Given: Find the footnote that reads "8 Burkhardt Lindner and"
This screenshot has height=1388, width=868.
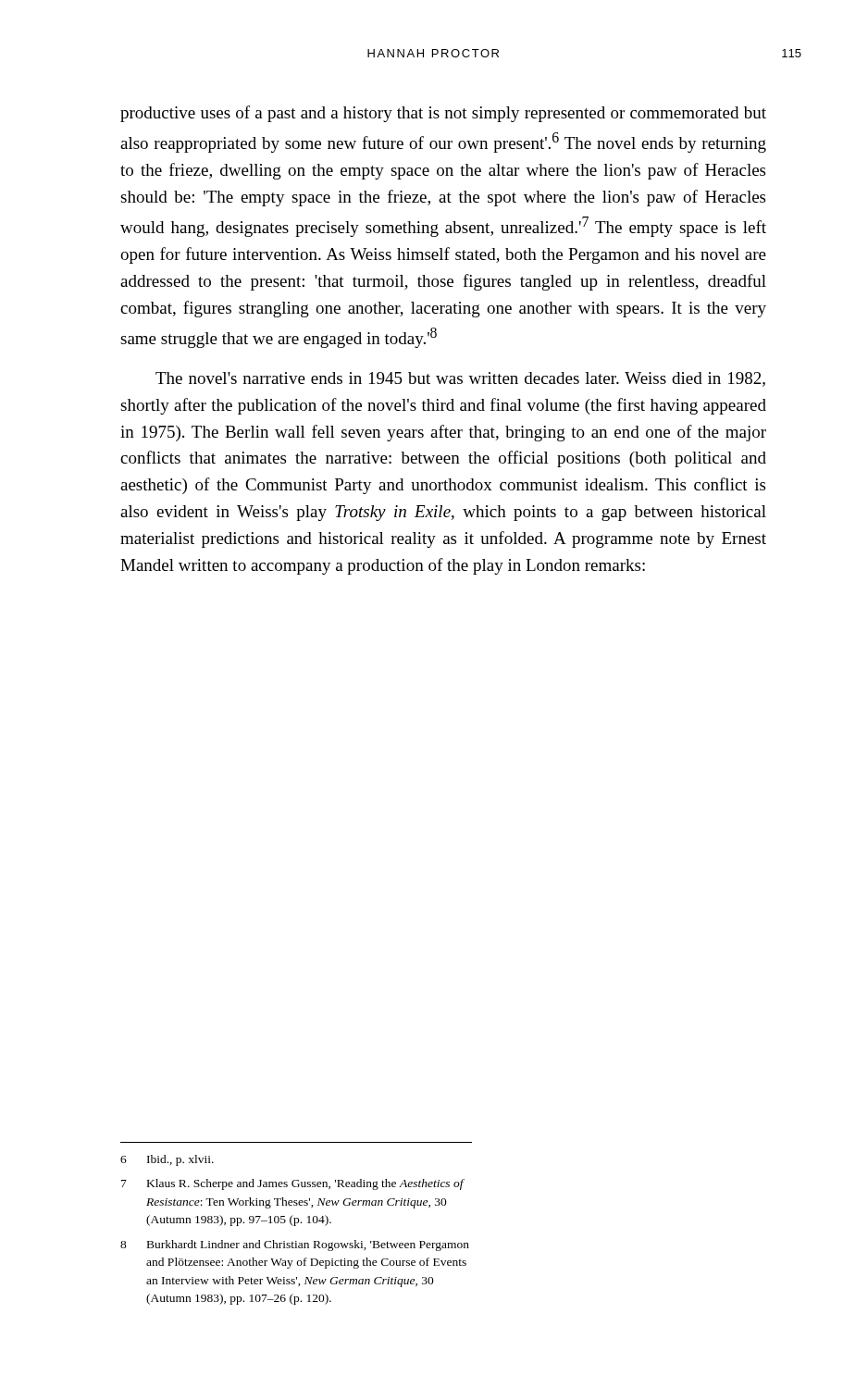Looking at the screenshot, I should point(296,1271).
